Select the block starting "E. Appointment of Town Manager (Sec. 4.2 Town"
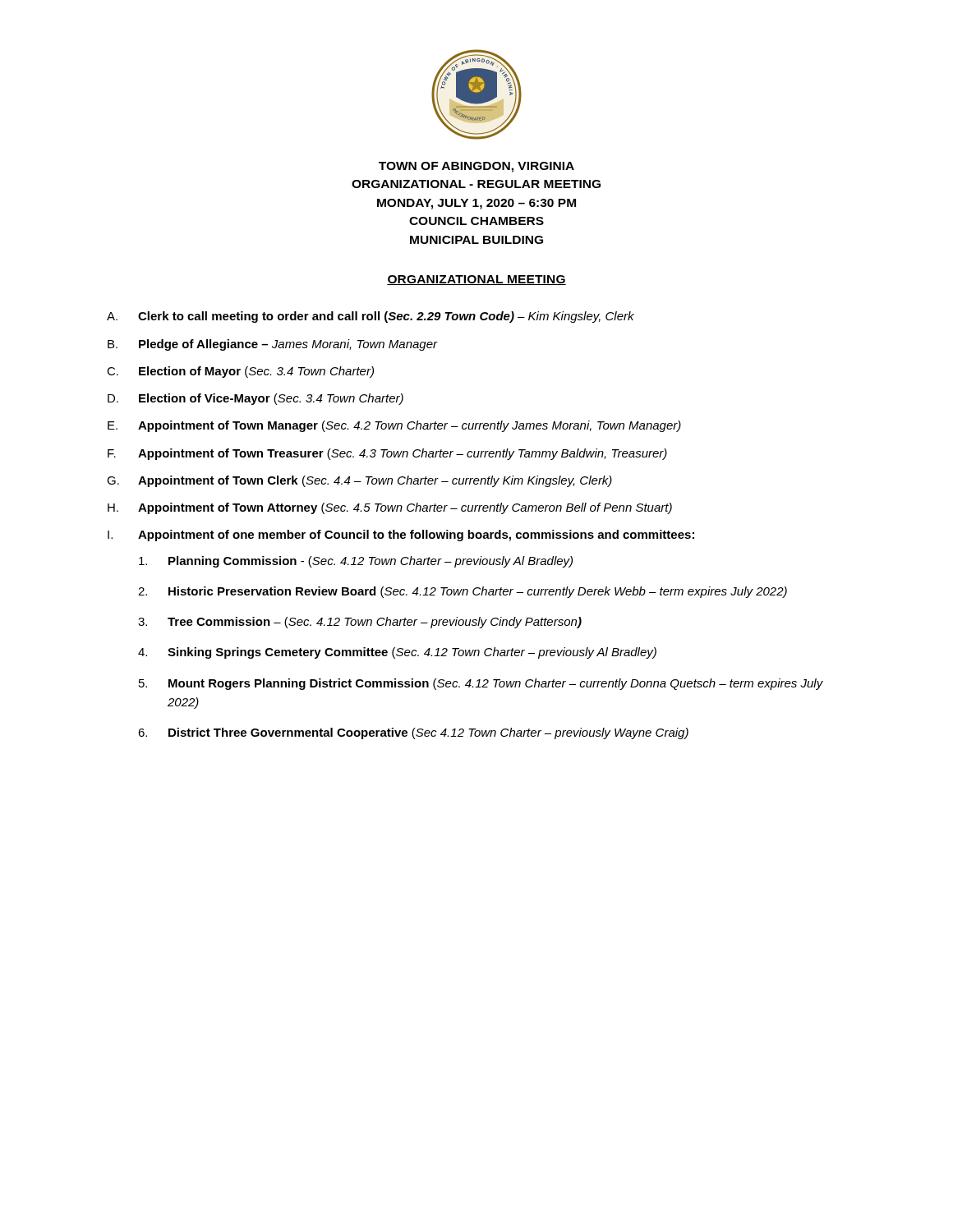This screenshot has width=953, height=1232. 476,425
